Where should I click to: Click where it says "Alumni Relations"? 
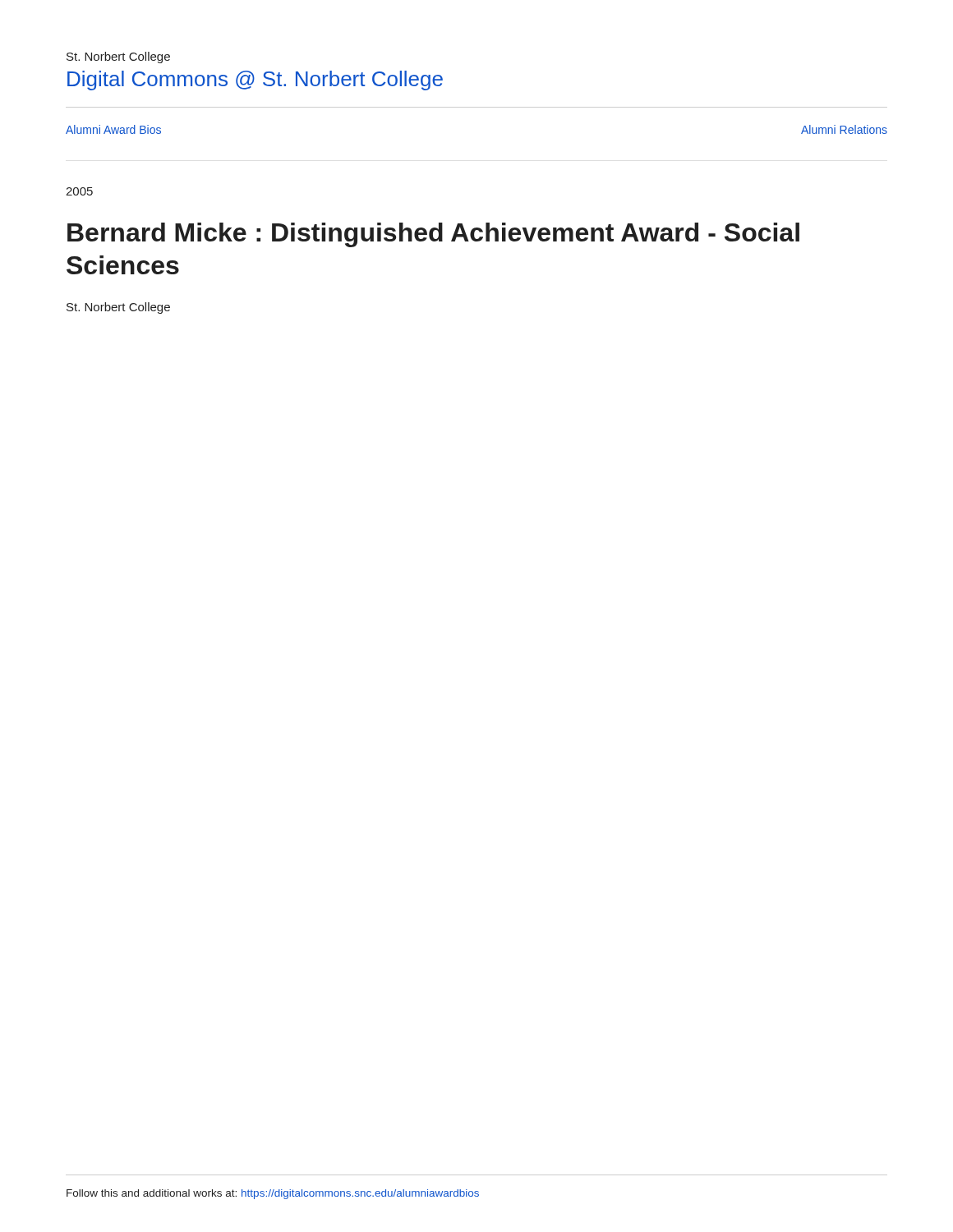pyautogui.click(x=844, y=130)
